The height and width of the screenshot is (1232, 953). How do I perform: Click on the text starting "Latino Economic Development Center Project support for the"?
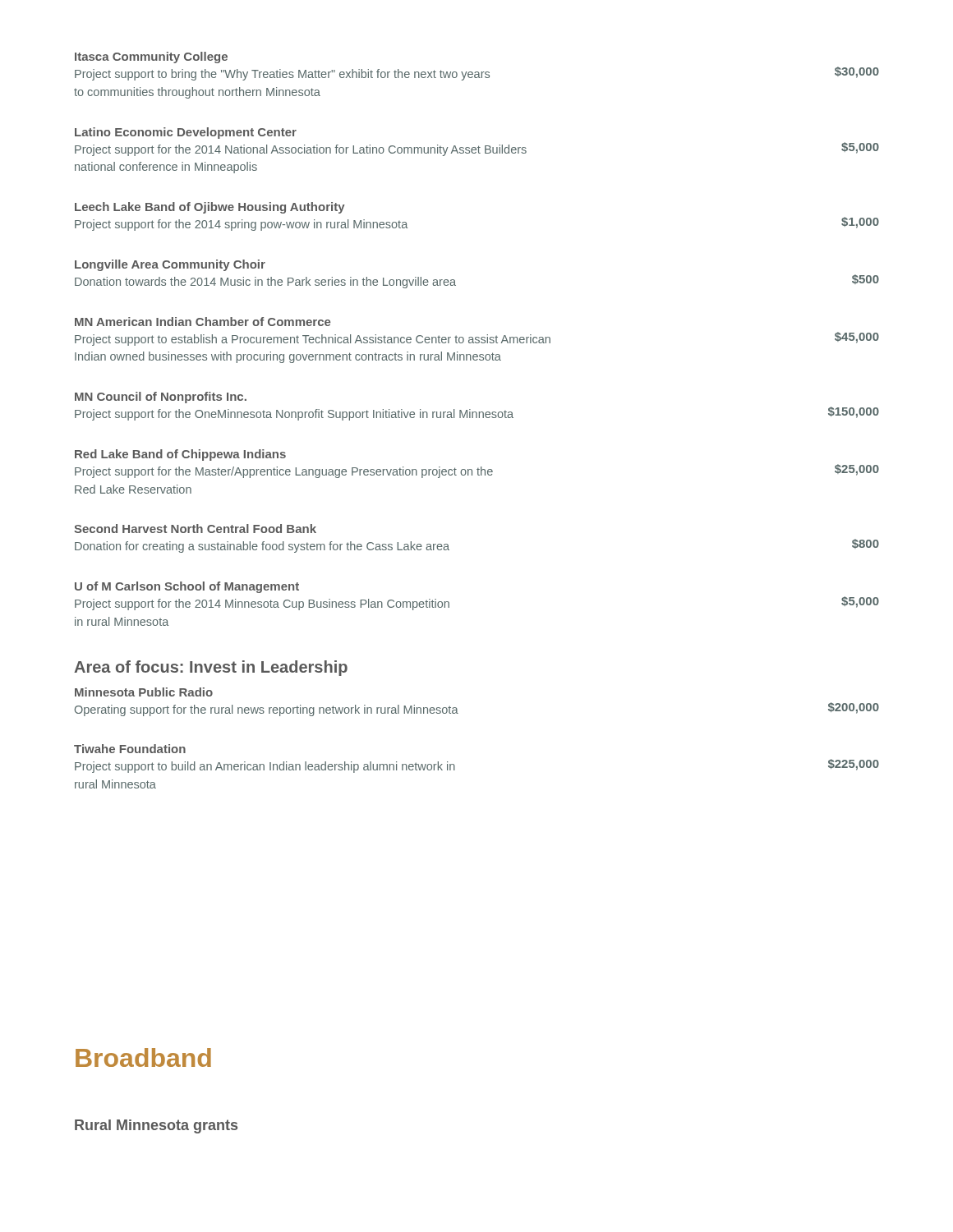click(476, 150)
